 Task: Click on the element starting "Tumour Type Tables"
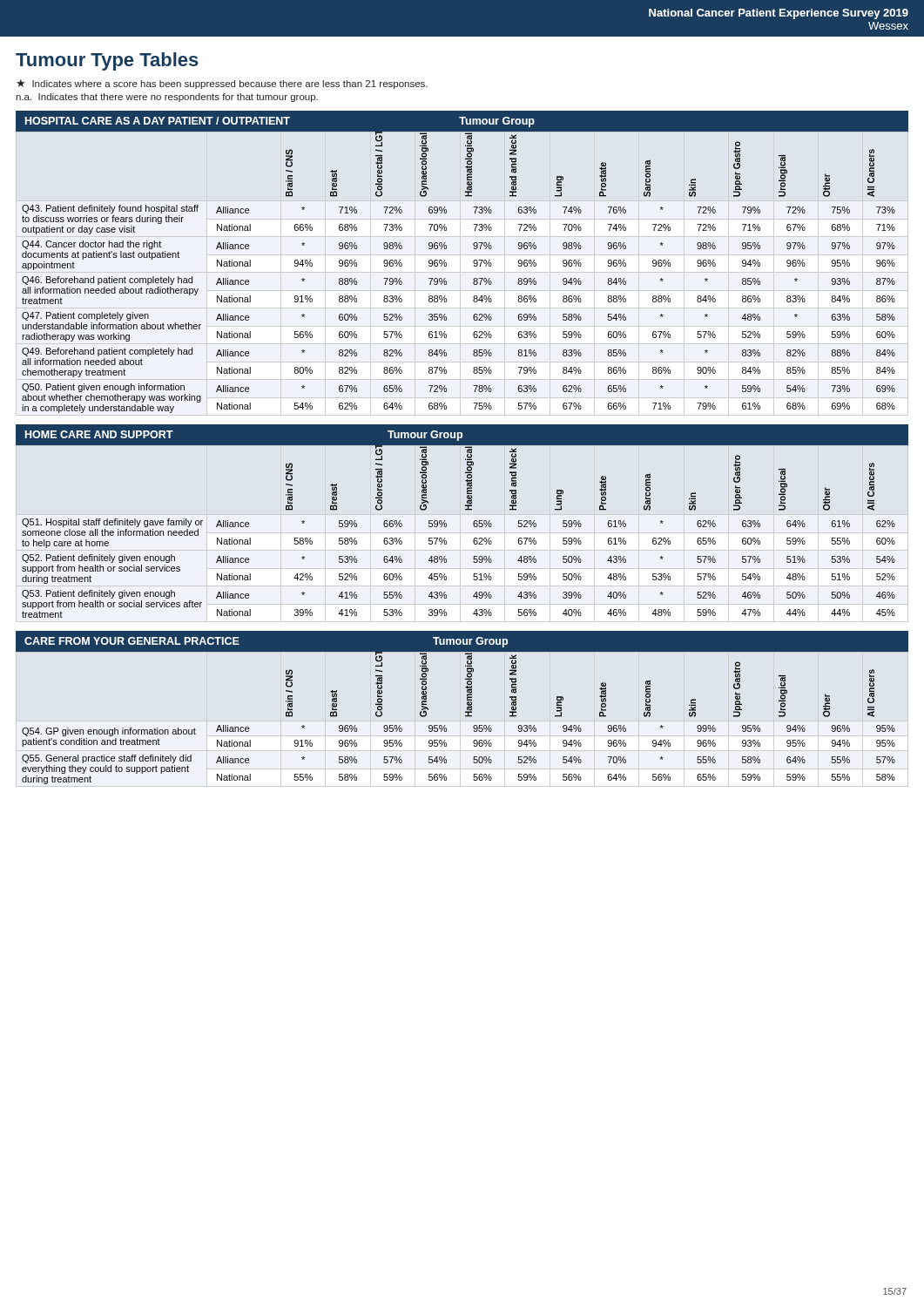pyautogui.click(x=107, y=60)
